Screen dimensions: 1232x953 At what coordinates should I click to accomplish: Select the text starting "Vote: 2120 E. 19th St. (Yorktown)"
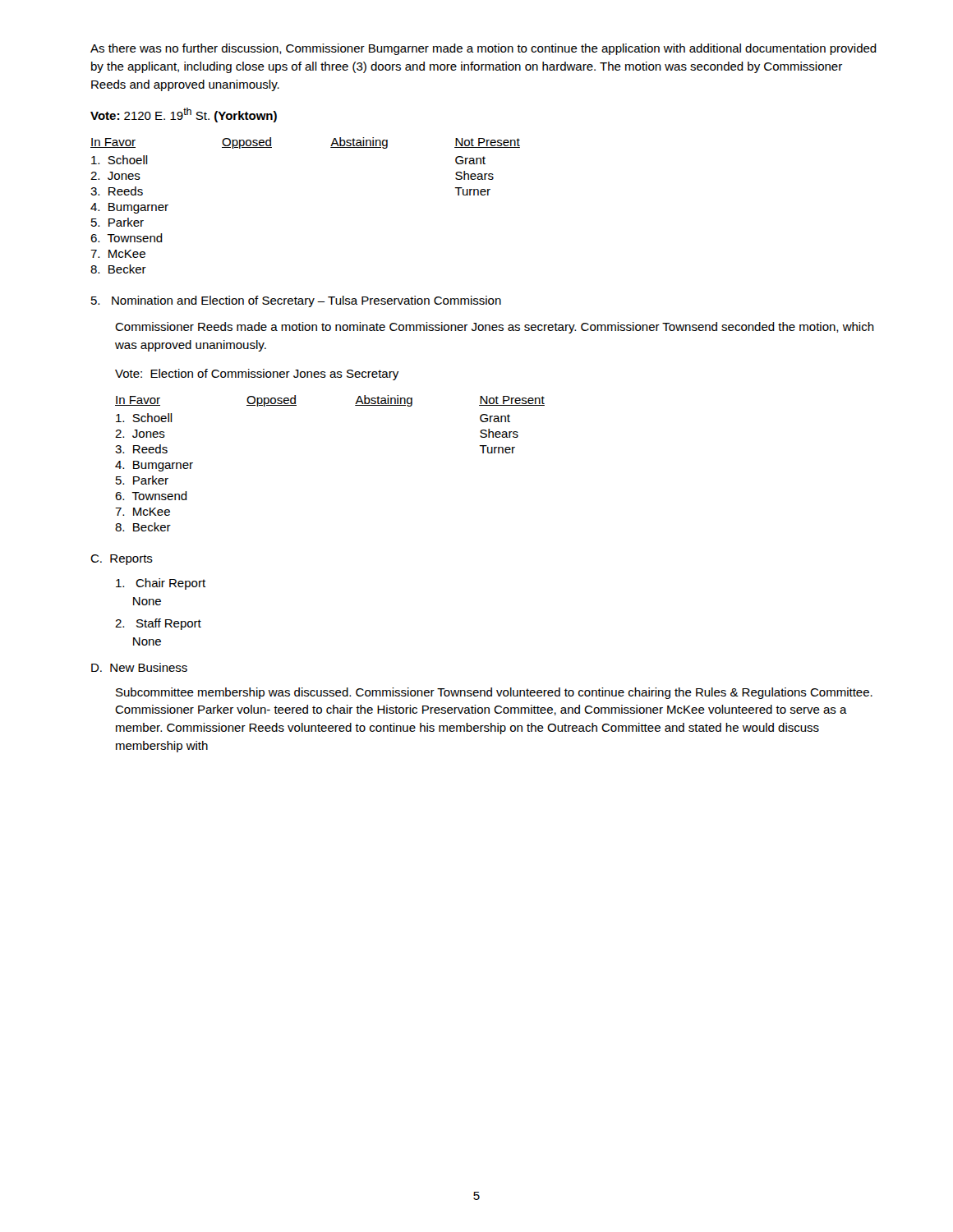184,114
